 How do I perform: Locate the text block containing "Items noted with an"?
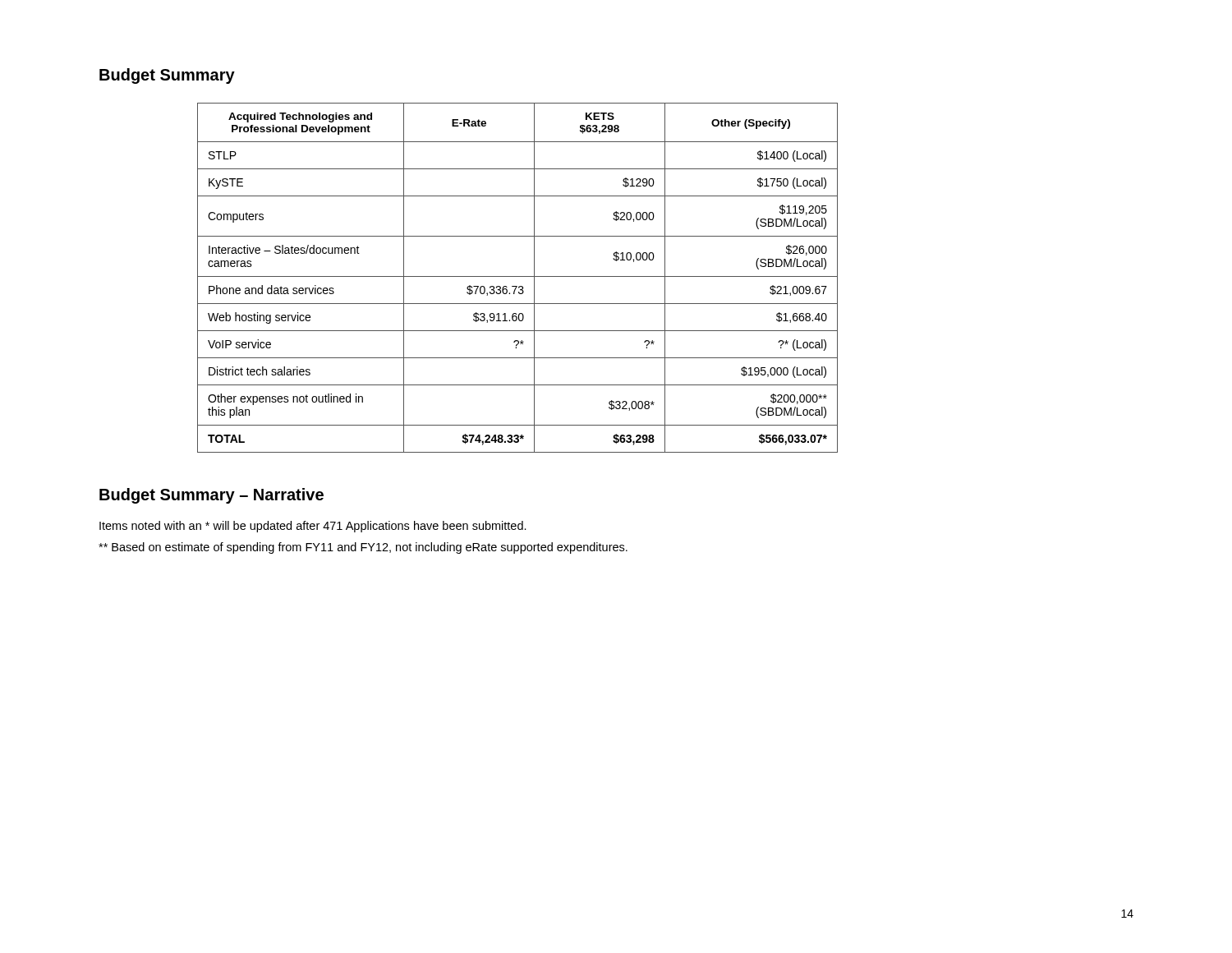point(313,526)
